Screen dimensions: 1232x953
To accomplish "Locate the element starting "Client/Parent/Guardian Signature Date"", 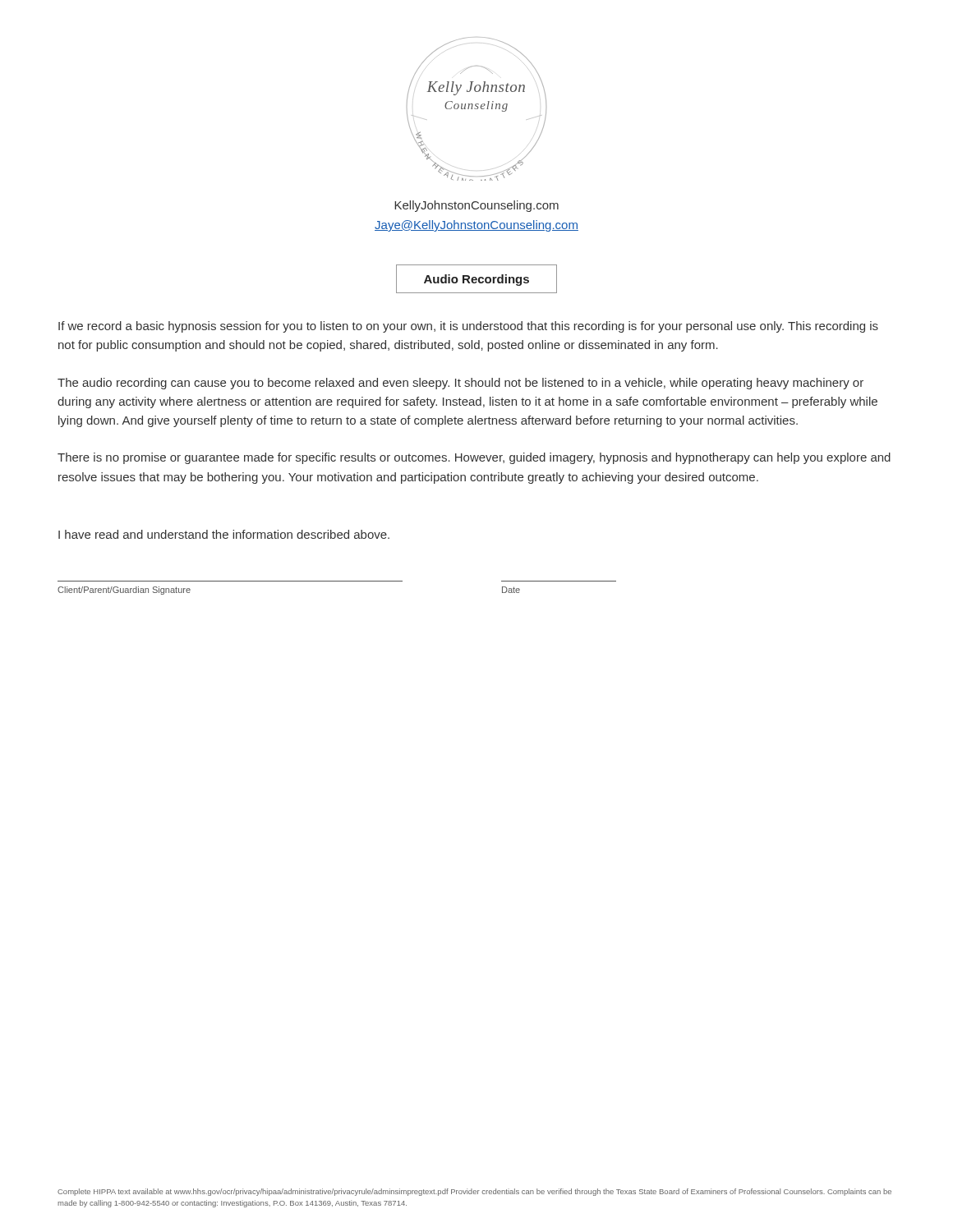I will click(x=337, y=587).
